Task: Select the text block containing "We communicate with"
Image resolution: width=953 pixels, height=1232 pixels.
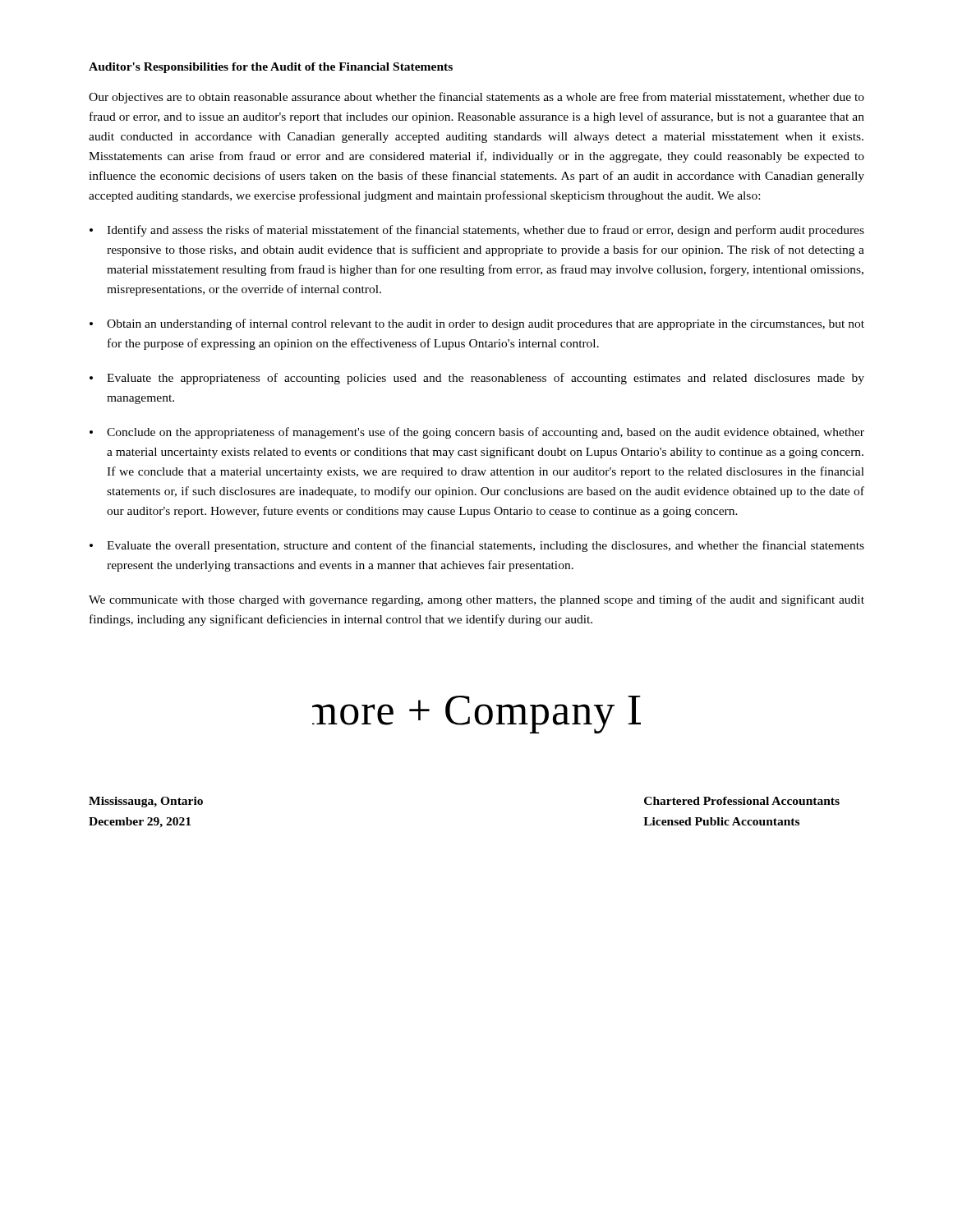Action: pyautogui.click(x=476, y=609)
